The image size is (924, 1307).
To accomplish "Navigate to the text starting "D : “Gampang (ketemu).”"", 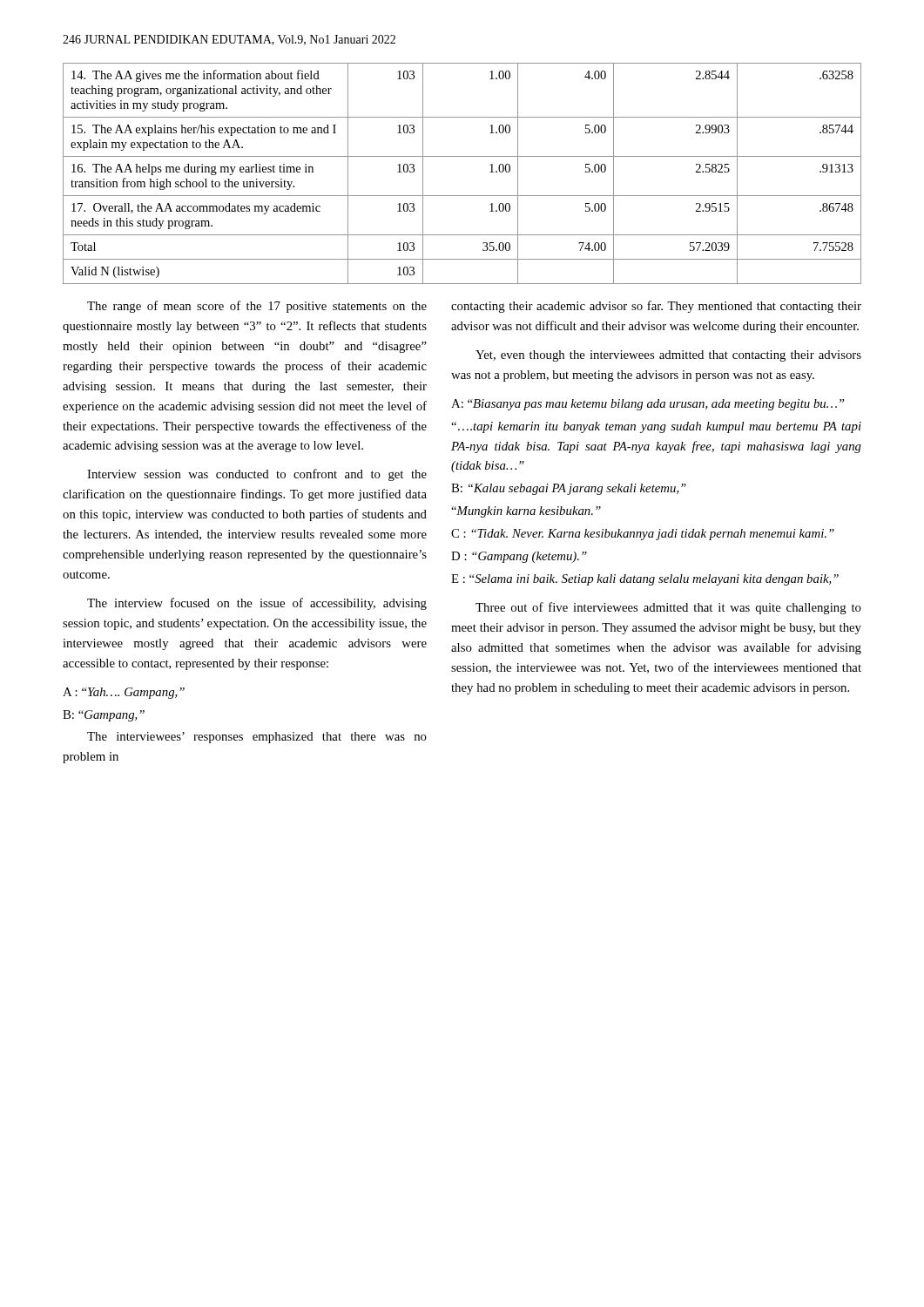I will tap(519, 556).
